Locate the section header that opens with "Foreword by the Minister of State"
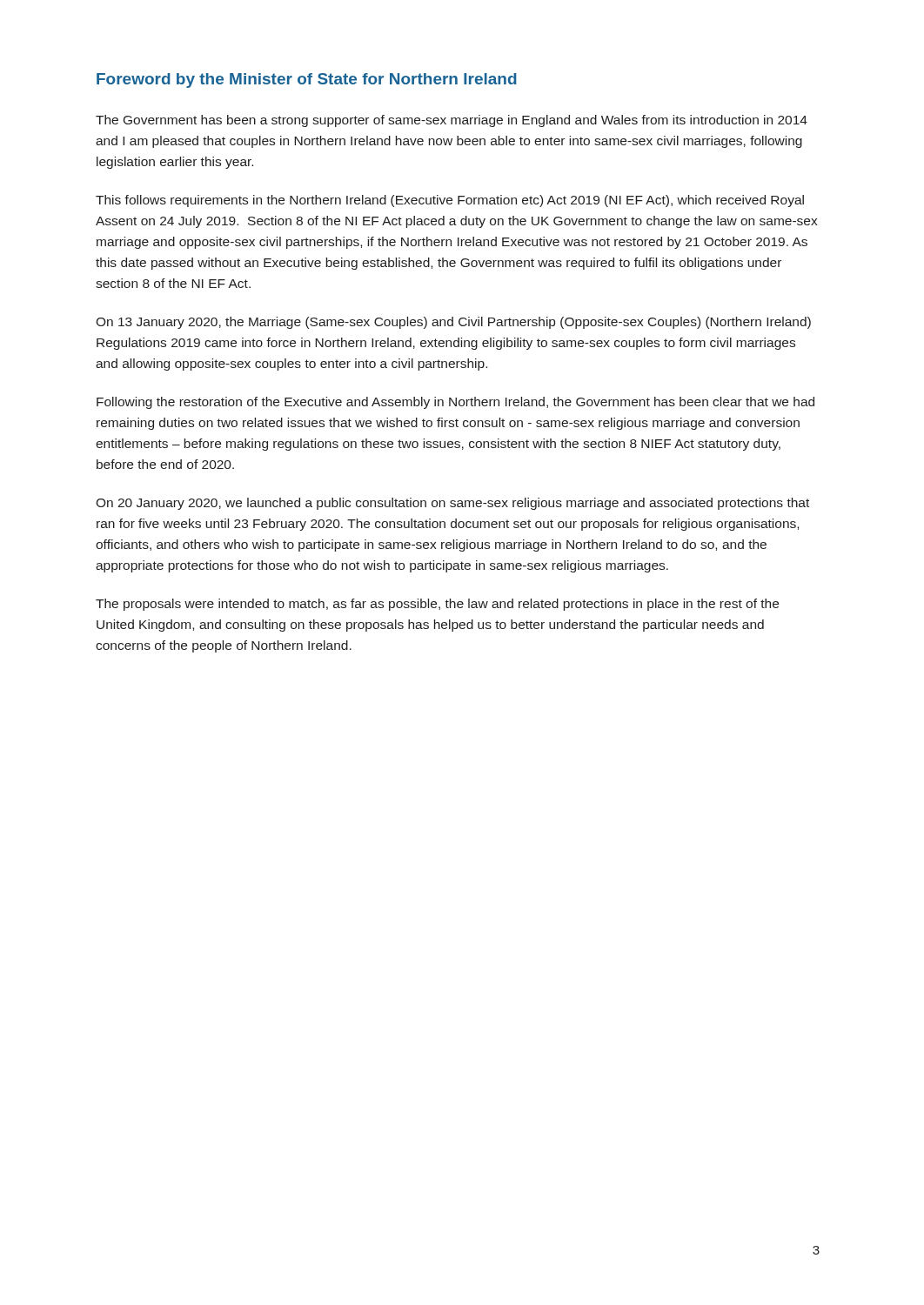The image size is (924, 1305). (458, 79)
